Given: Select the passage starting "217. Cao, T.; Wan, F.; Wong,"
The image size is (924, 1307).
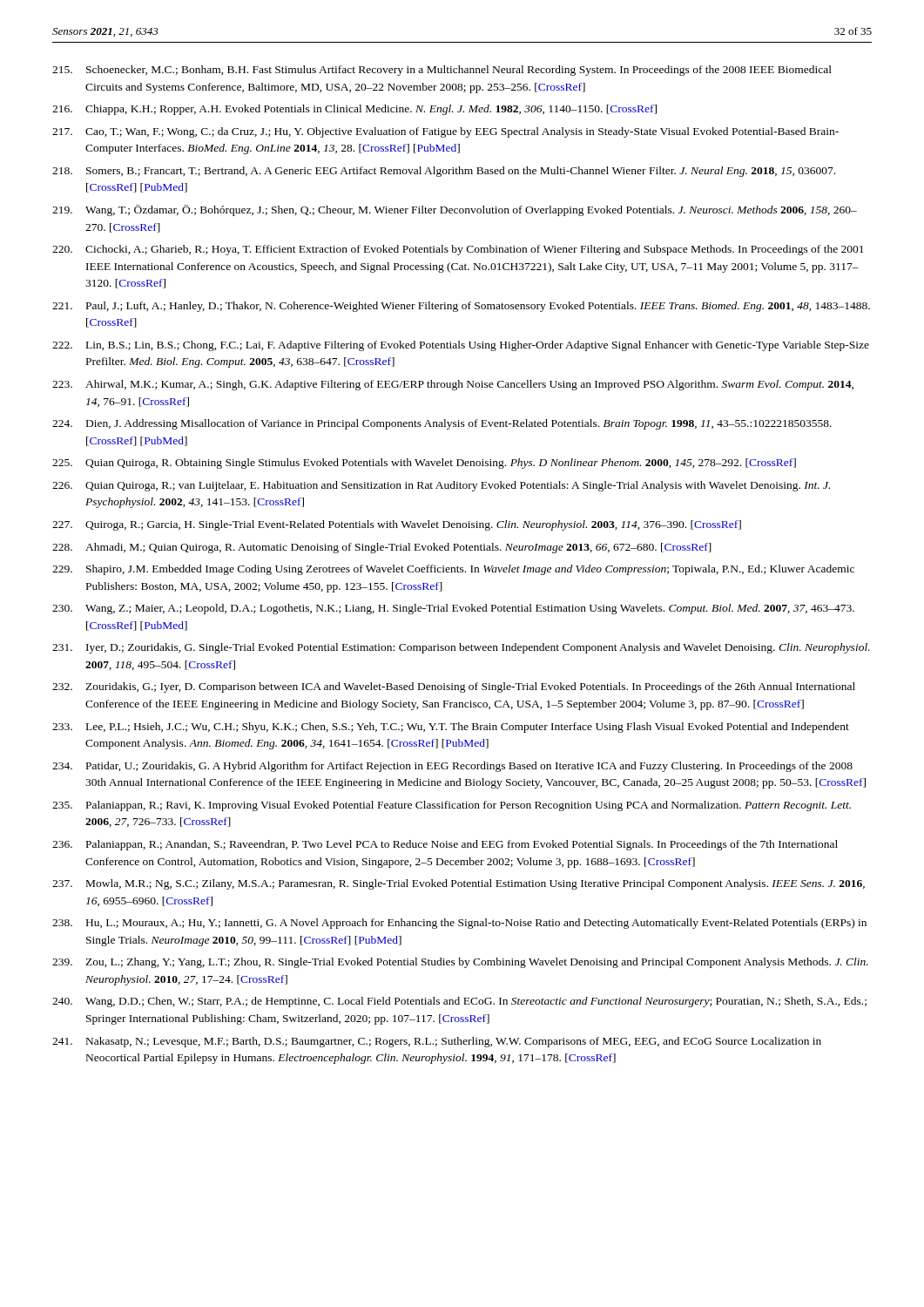Looking at the screenshot, I should [462, 140].
